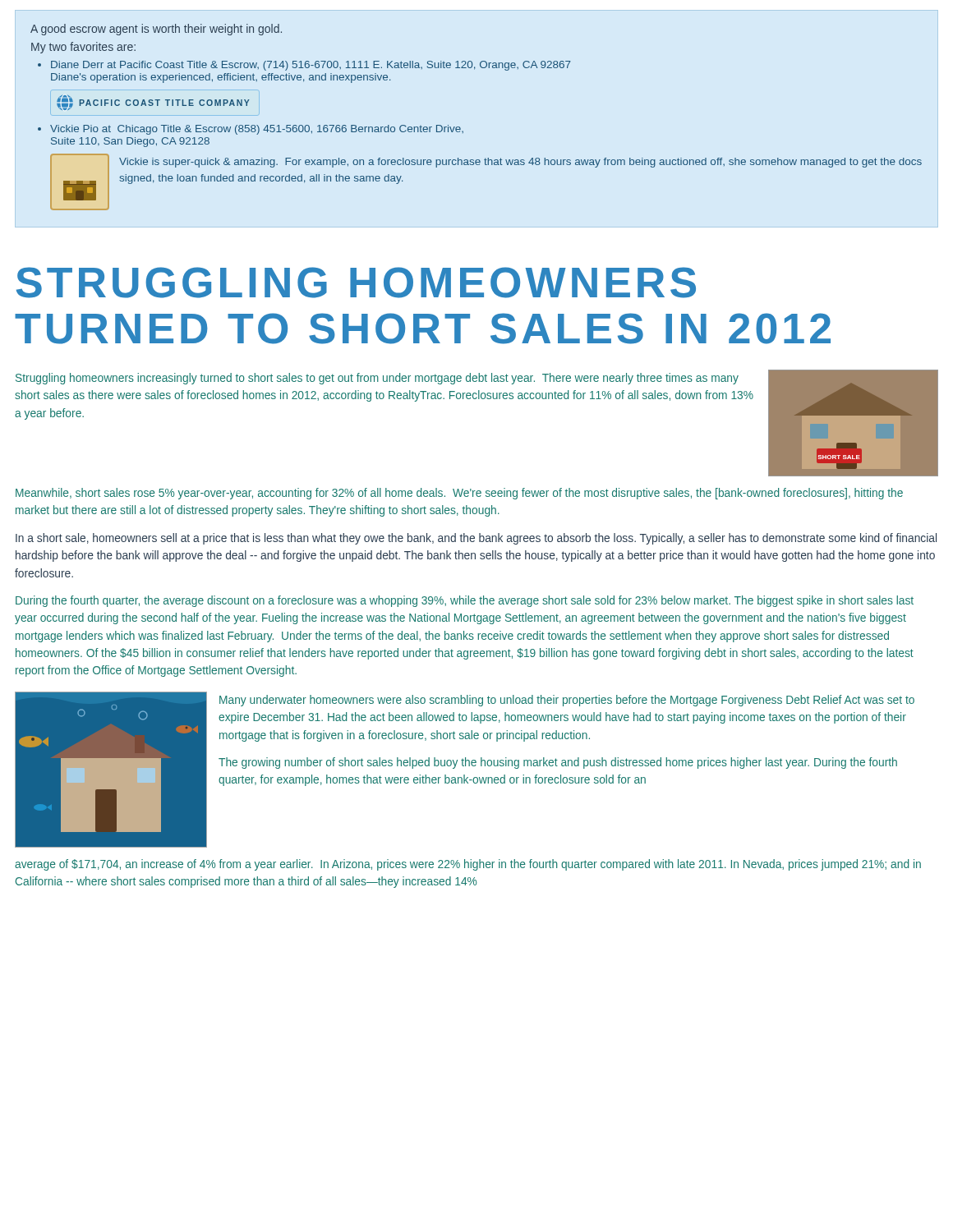
Task: Point to the block beginning "During the fourth quarter,"
Action: [x=464, y=636]
